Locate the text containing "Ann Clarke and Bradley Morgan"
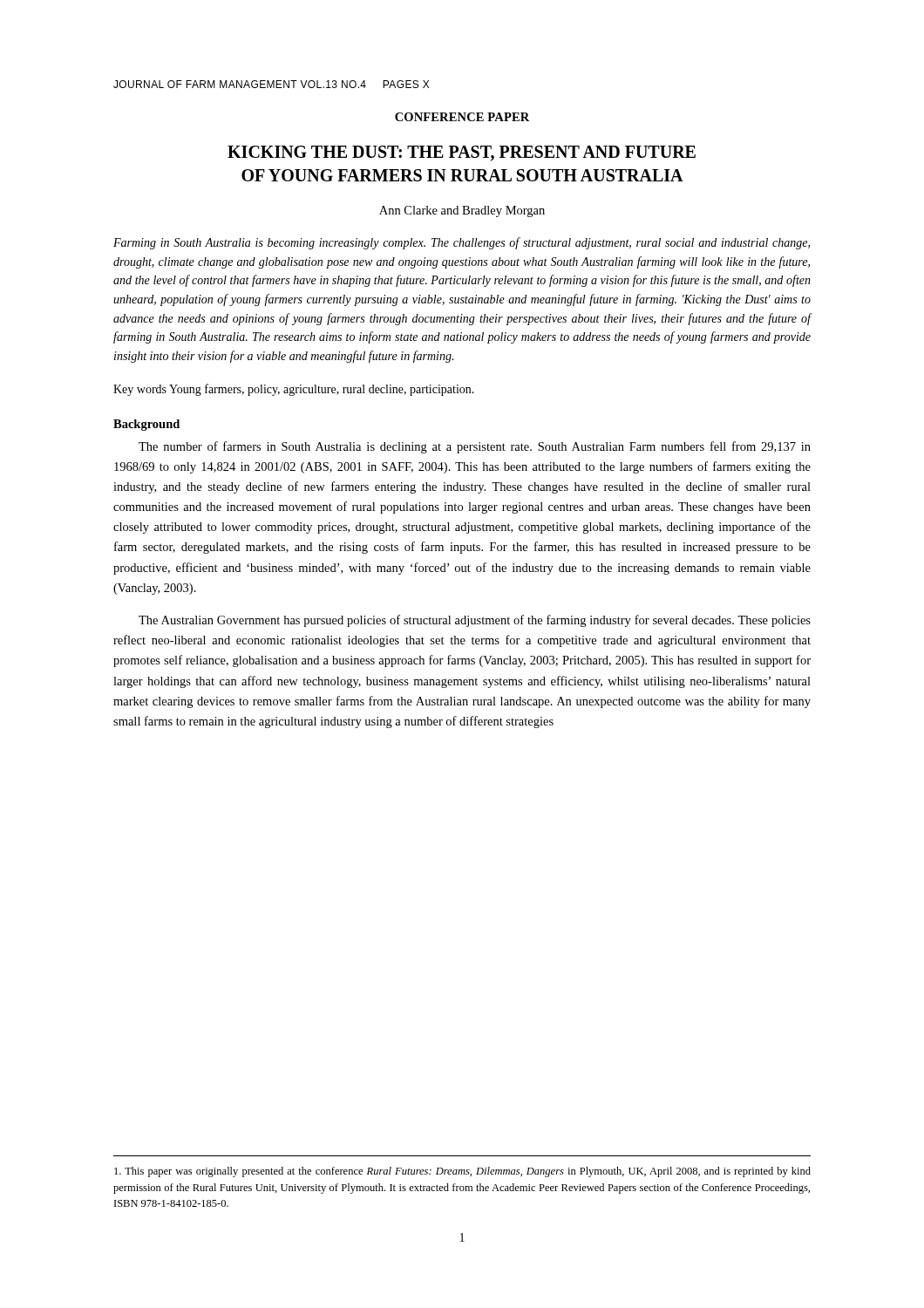924x1308 pixels. click(462, 210)
